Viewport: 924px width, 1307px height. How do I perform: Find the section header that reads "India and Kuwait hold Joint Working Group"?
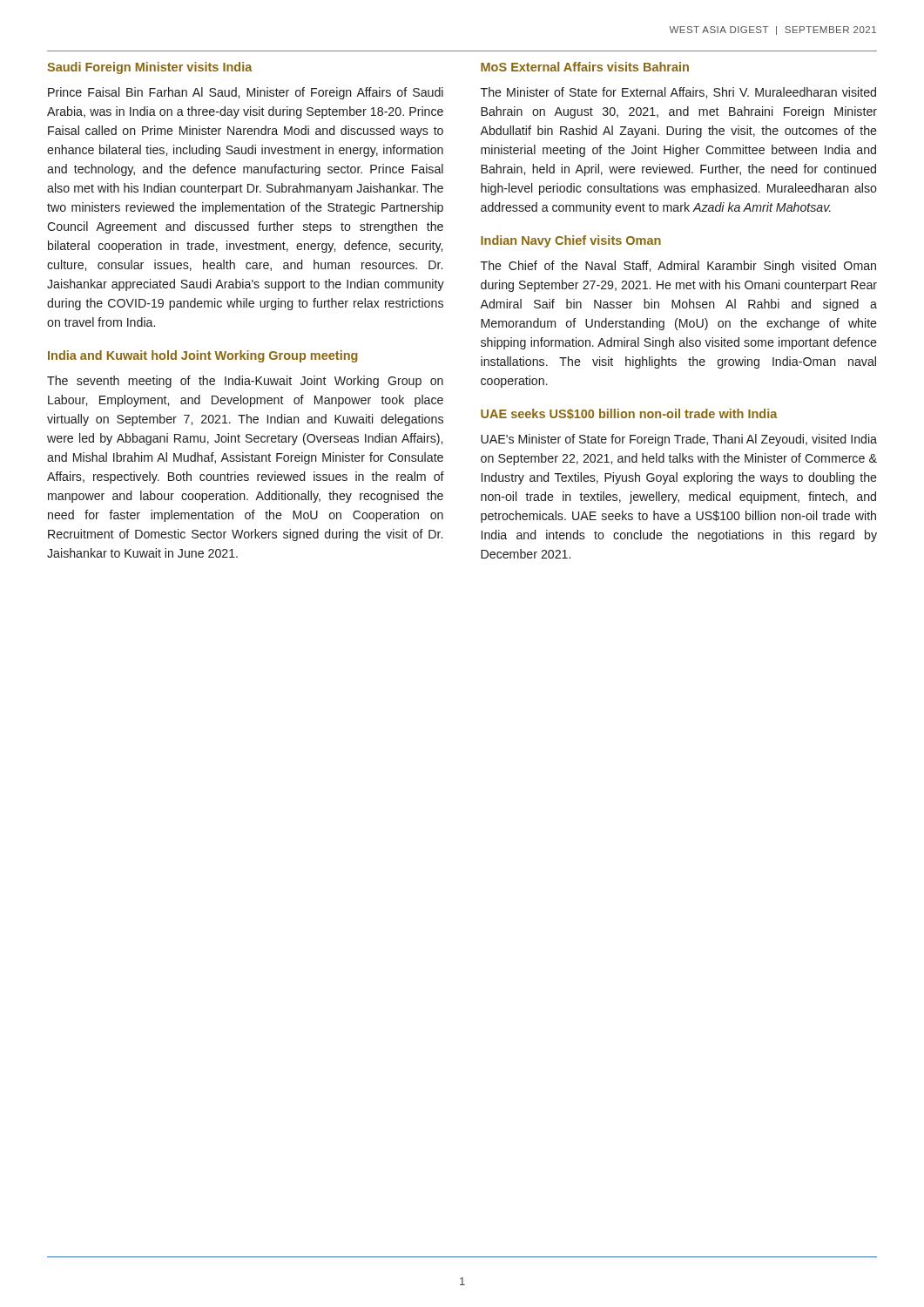pyautogui.click(x=203, y=355)
